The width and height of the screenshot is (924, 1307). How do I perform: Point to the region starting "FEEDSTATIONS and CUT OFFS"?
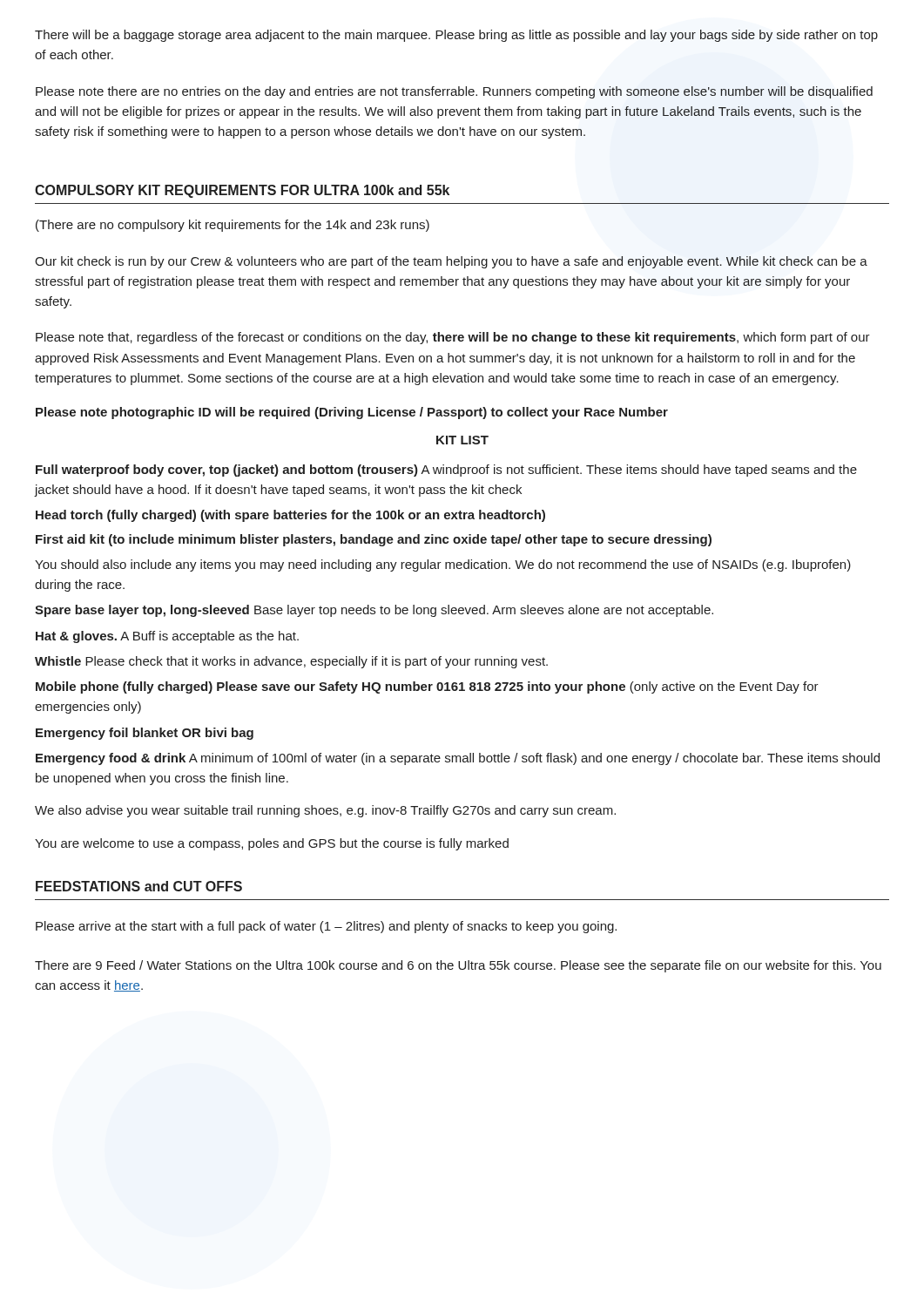(139, 886)
